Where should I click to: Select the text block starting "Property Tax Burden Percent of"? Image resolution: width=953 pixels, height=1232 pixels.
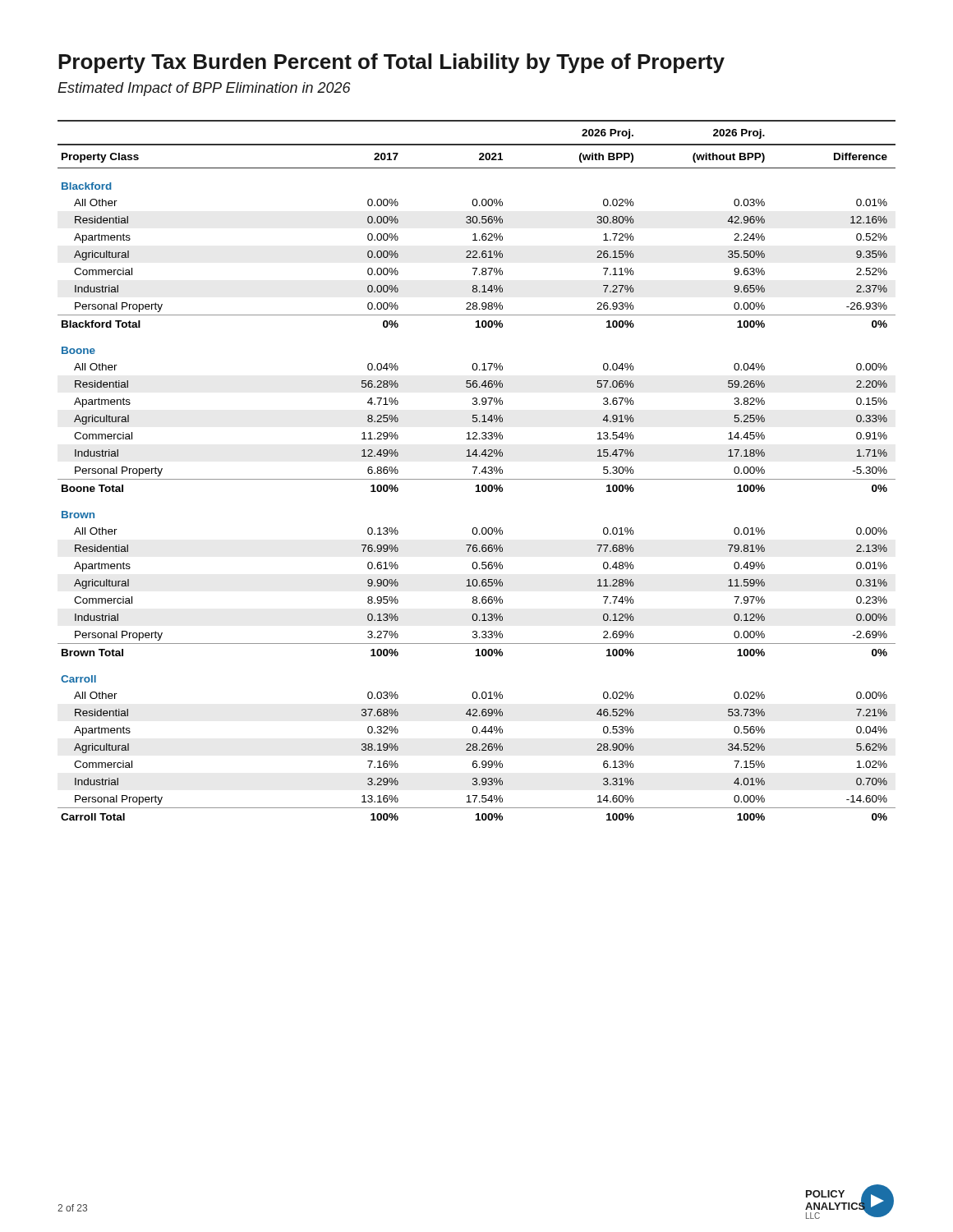tap(391, 62)
